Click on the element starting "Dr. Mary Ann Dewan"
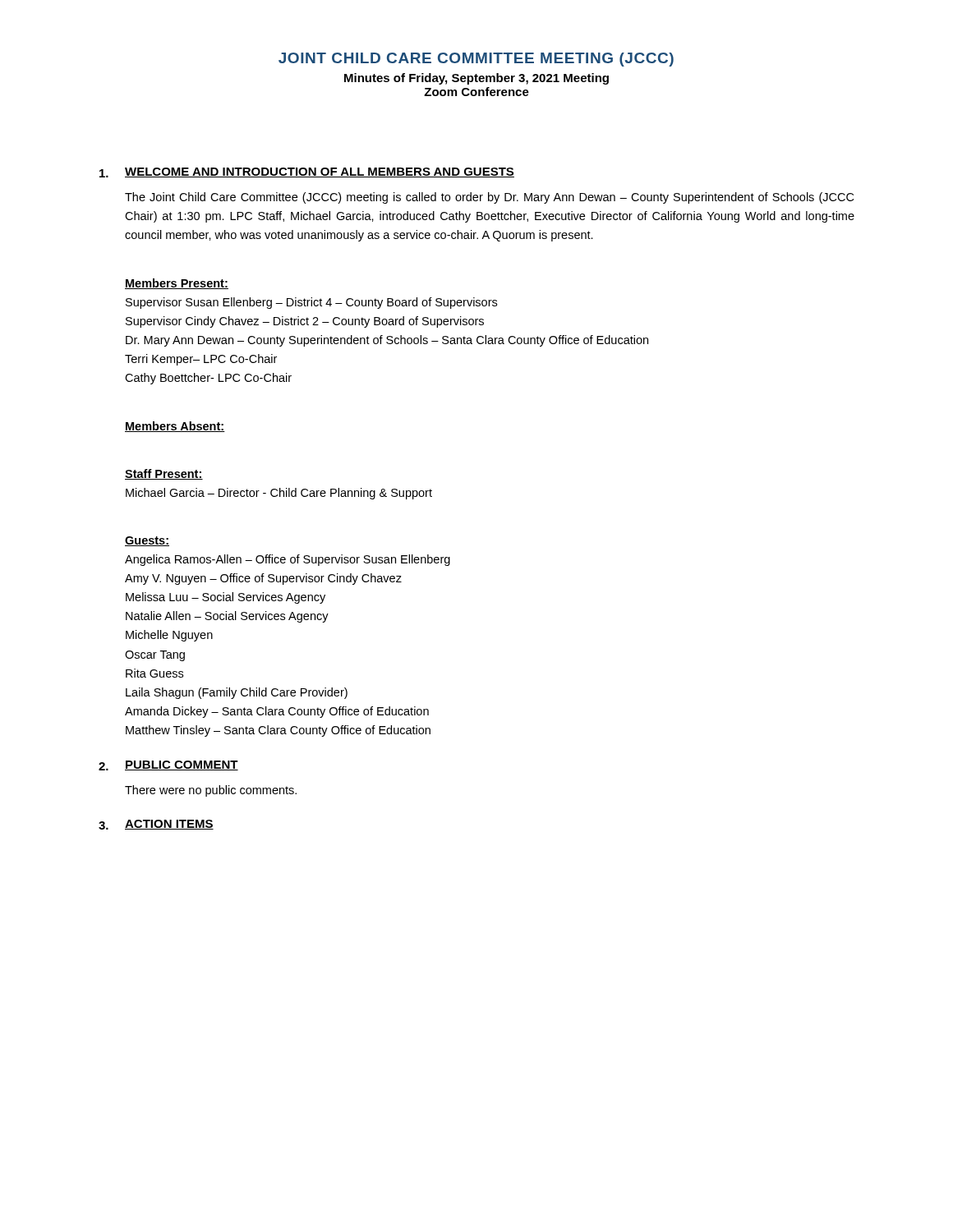The width and height of the screenshot is (953, 1232). click(x=490, y=340)
